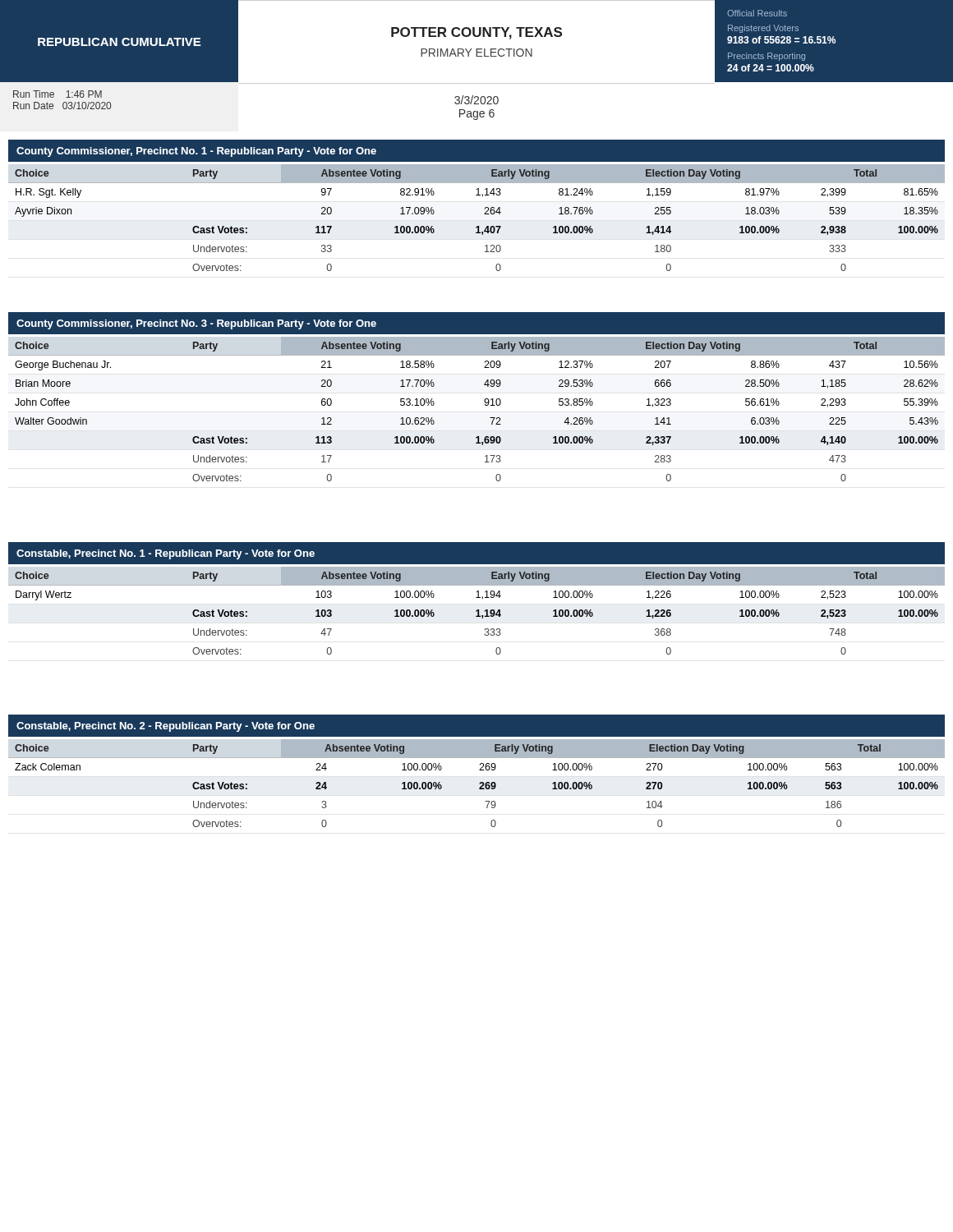Viewport: 953px width, 1232px height.
Task: Click on the text block starting "3/3/2020 Page 6"
Action: tap(476, 107)
